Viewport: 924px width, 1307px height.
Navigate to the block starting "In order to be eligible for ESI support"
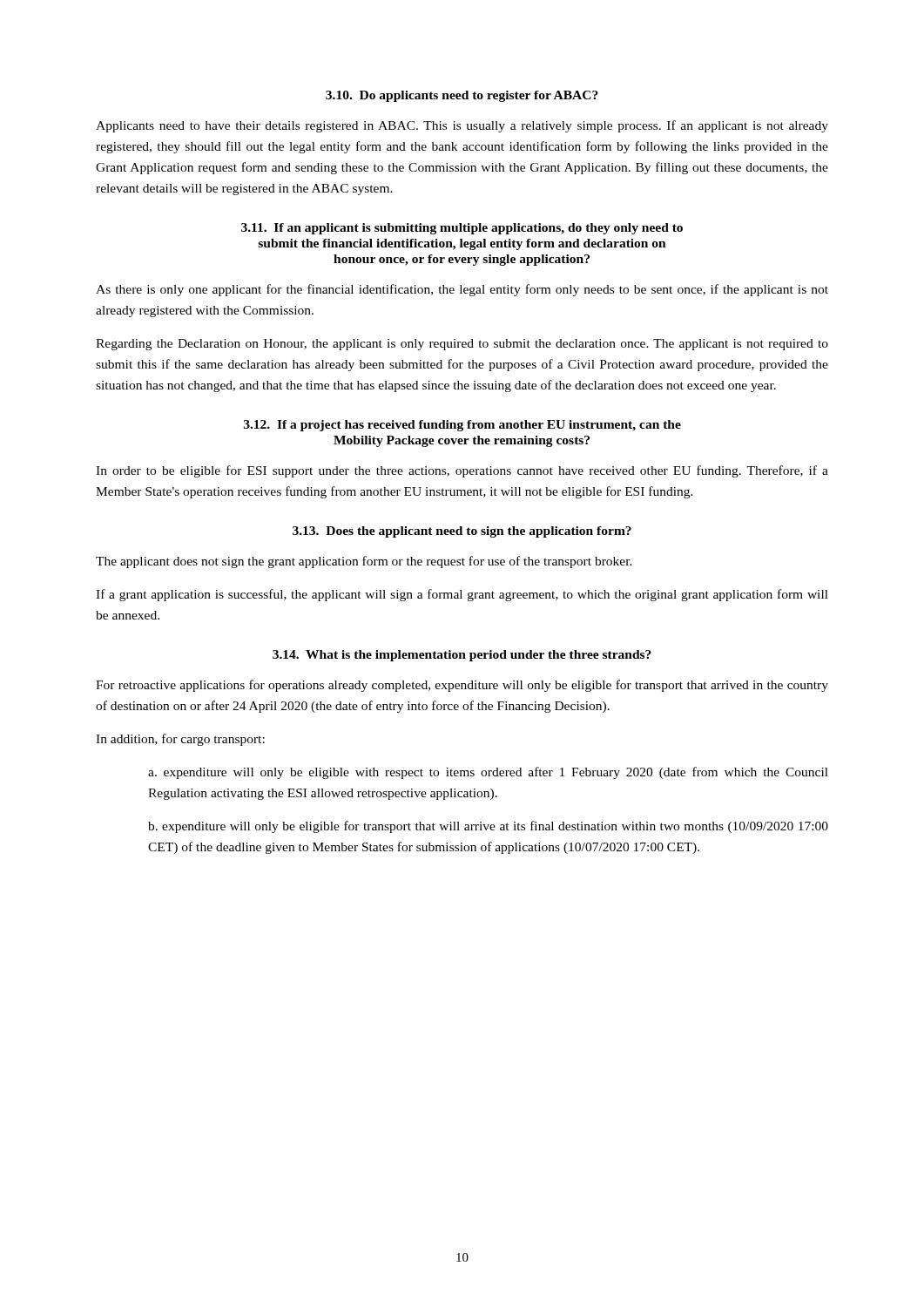pos(462,481)
